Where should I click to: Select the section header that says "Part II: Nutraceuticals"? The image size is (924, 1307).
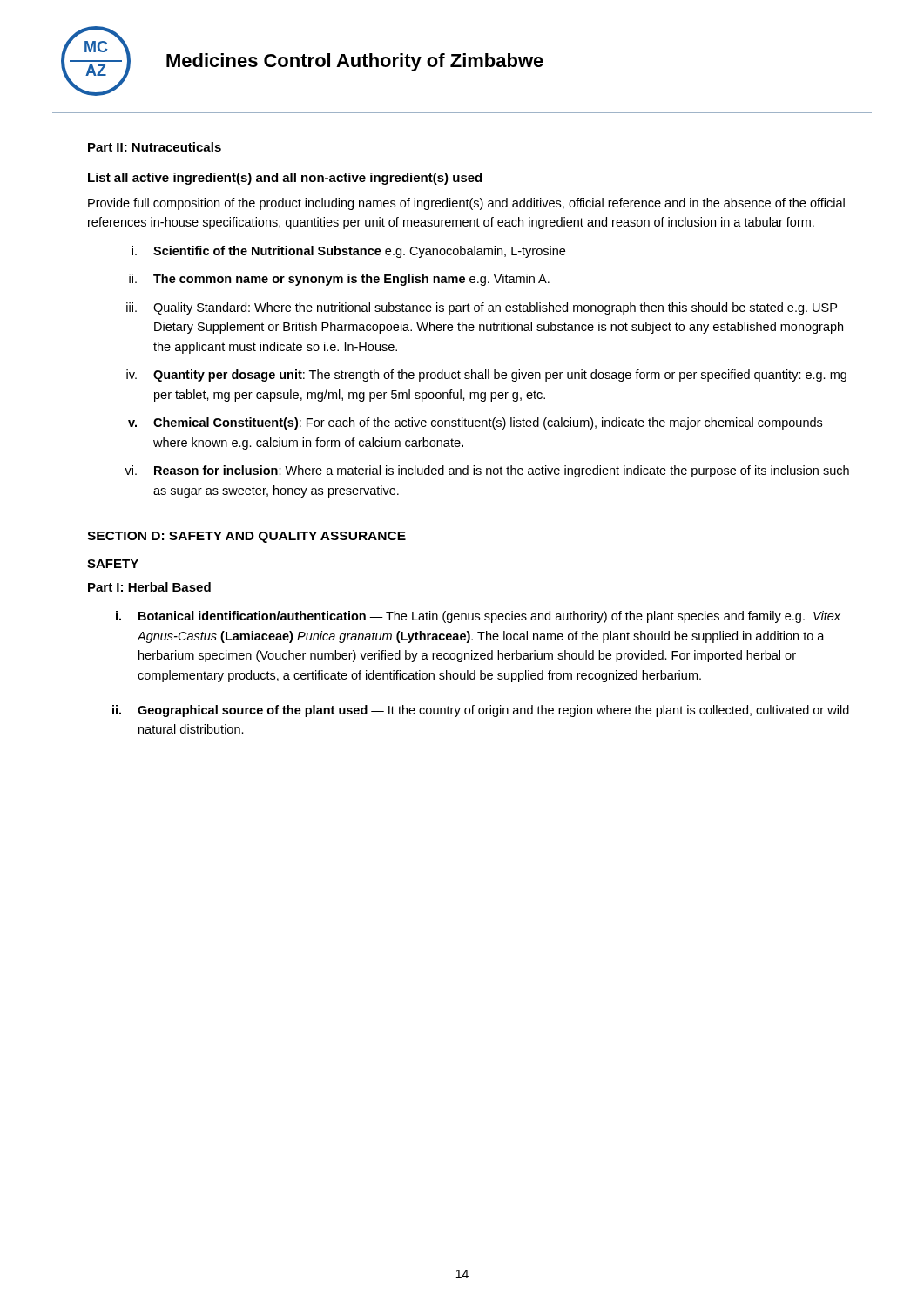154,147
